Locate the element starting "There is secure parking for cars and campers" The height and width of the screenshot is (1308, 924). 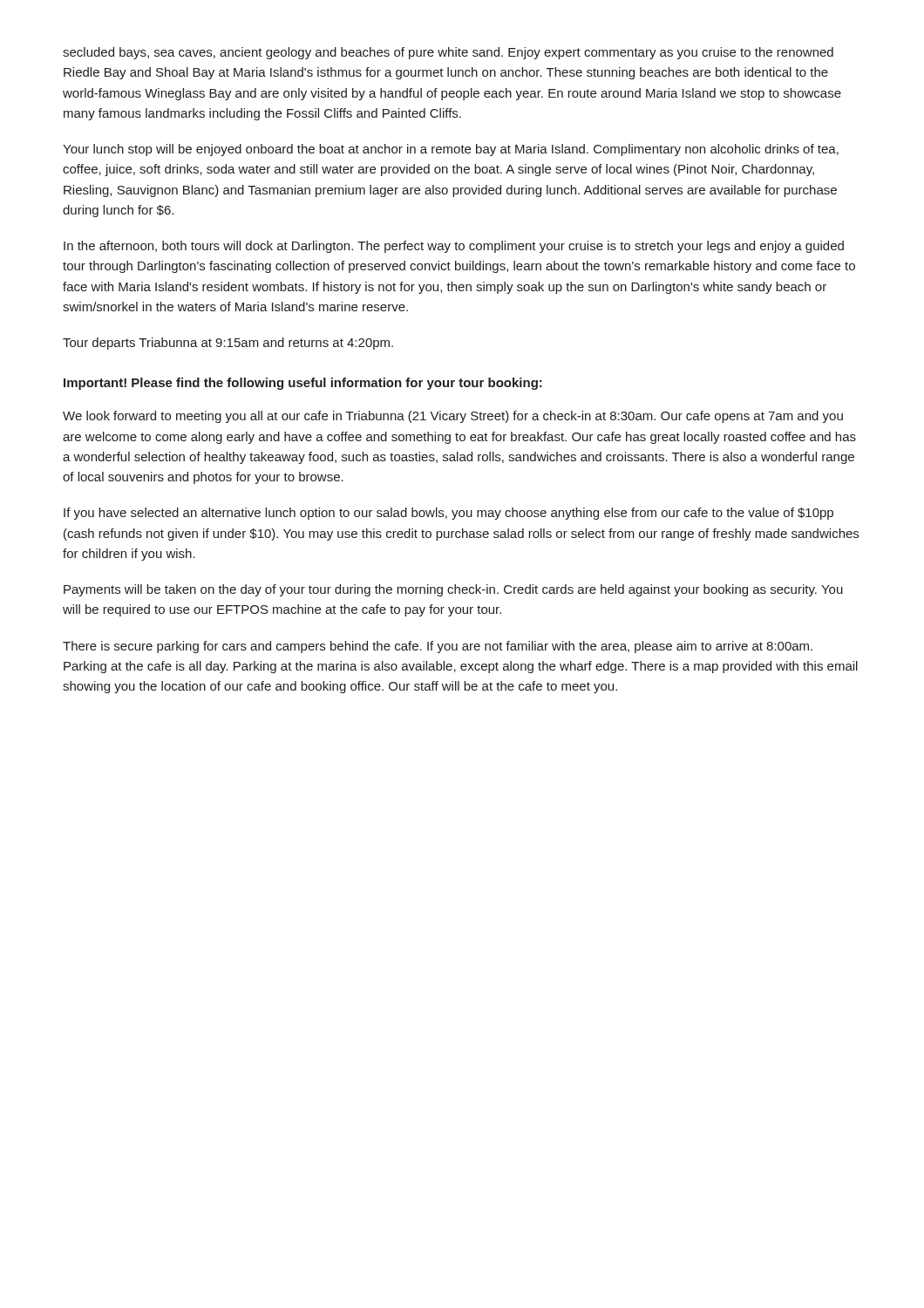[x=460, y=666]
